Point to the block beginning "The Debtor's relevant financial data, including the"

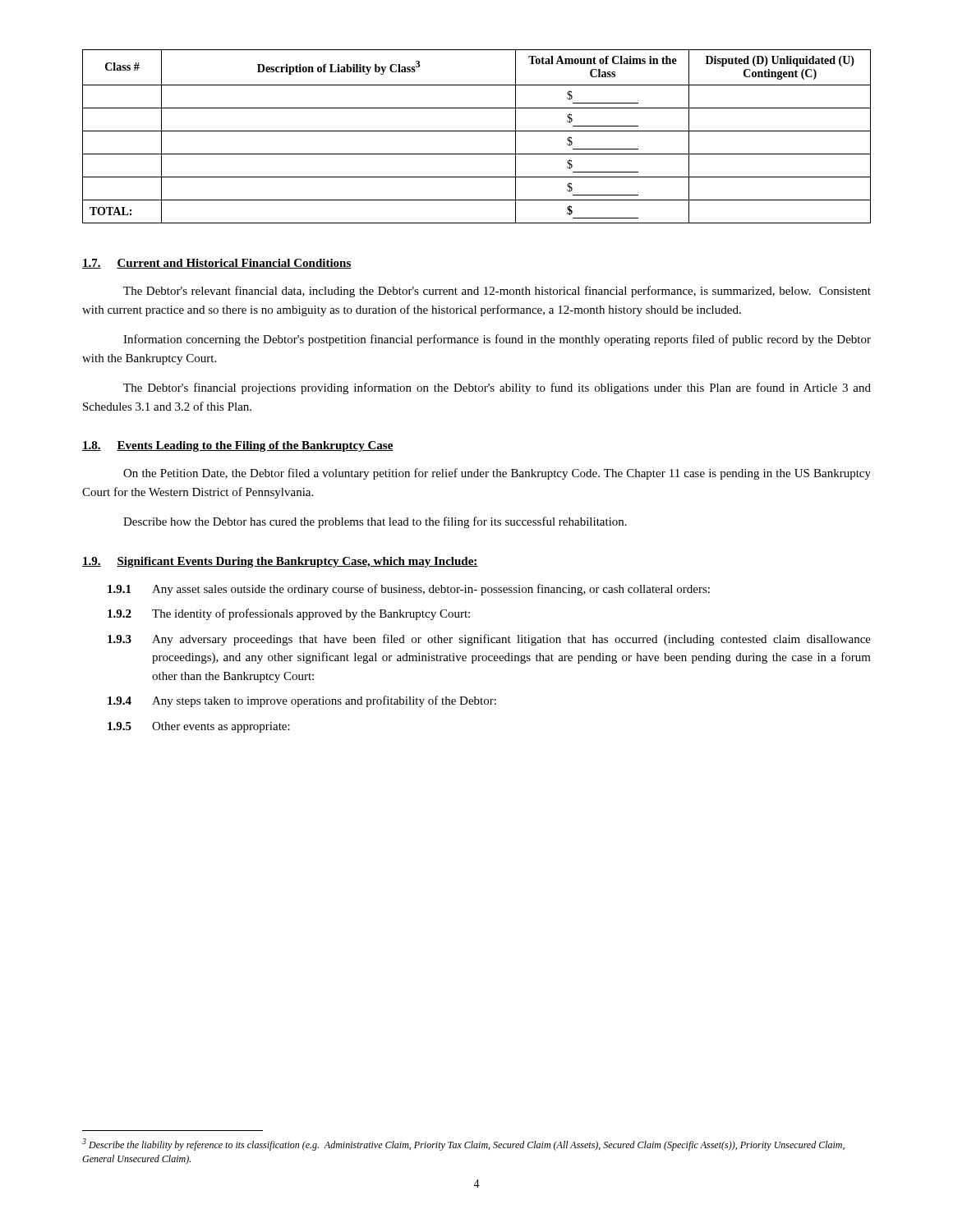coord(476,300)
